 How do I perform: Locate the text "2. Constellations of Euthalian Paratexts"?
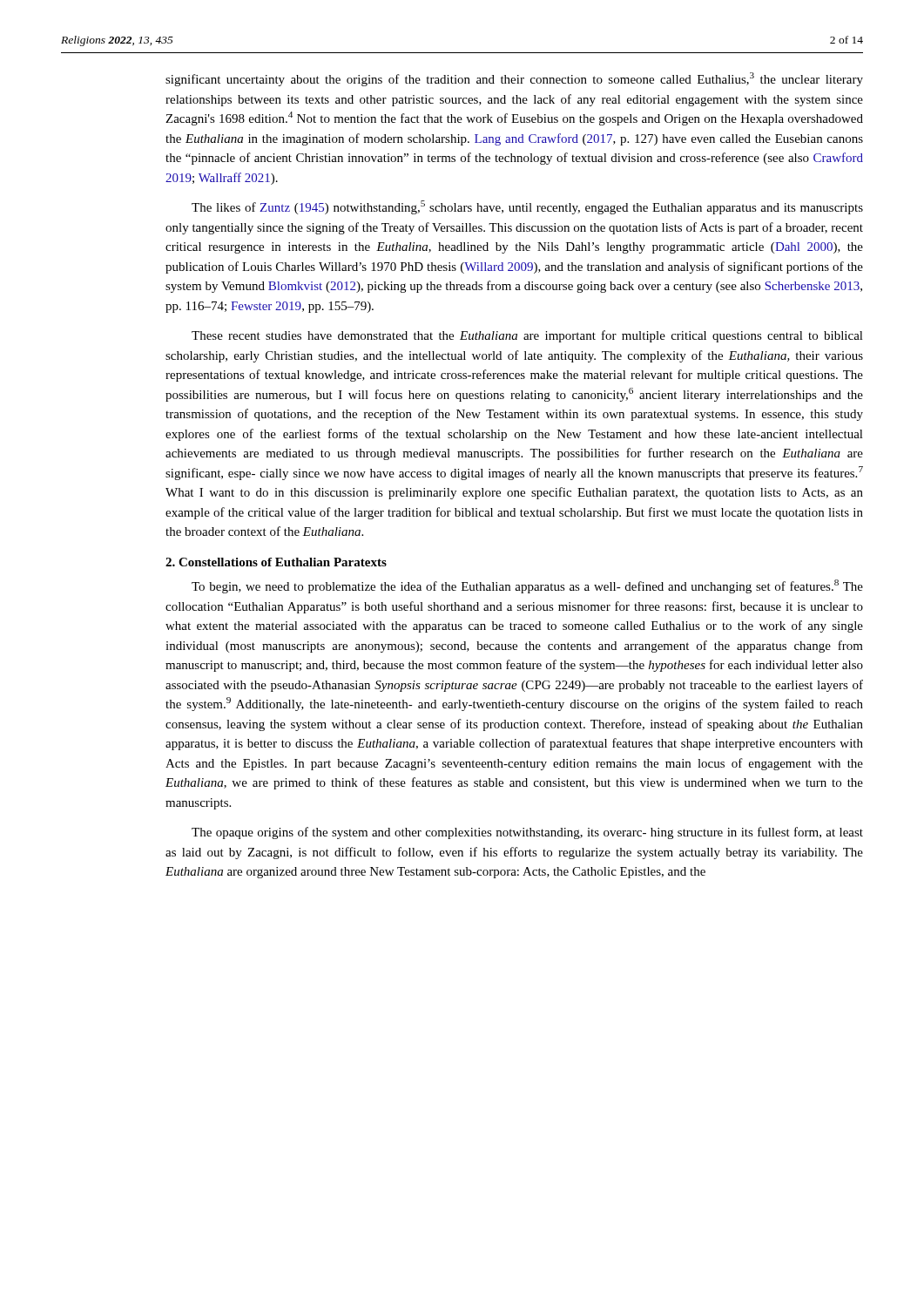[x=276, y=562]
